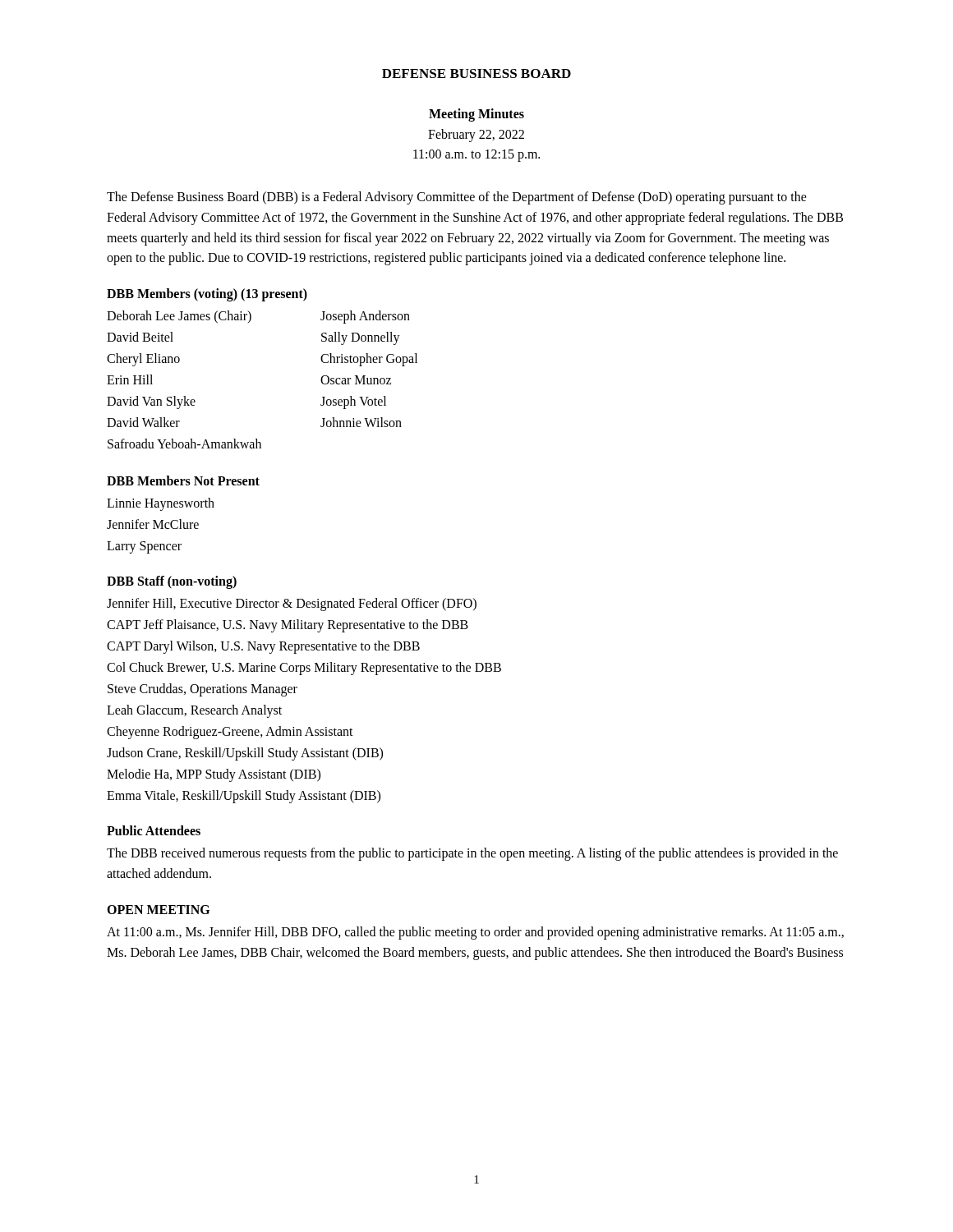Viewport: 953px width, 1232px height.
Task: Locate the block of text that opens with "At 11:00 a.m., Ms. Jennifer Hill, DBB DFO,"
Action: click(x=476, y=942)
